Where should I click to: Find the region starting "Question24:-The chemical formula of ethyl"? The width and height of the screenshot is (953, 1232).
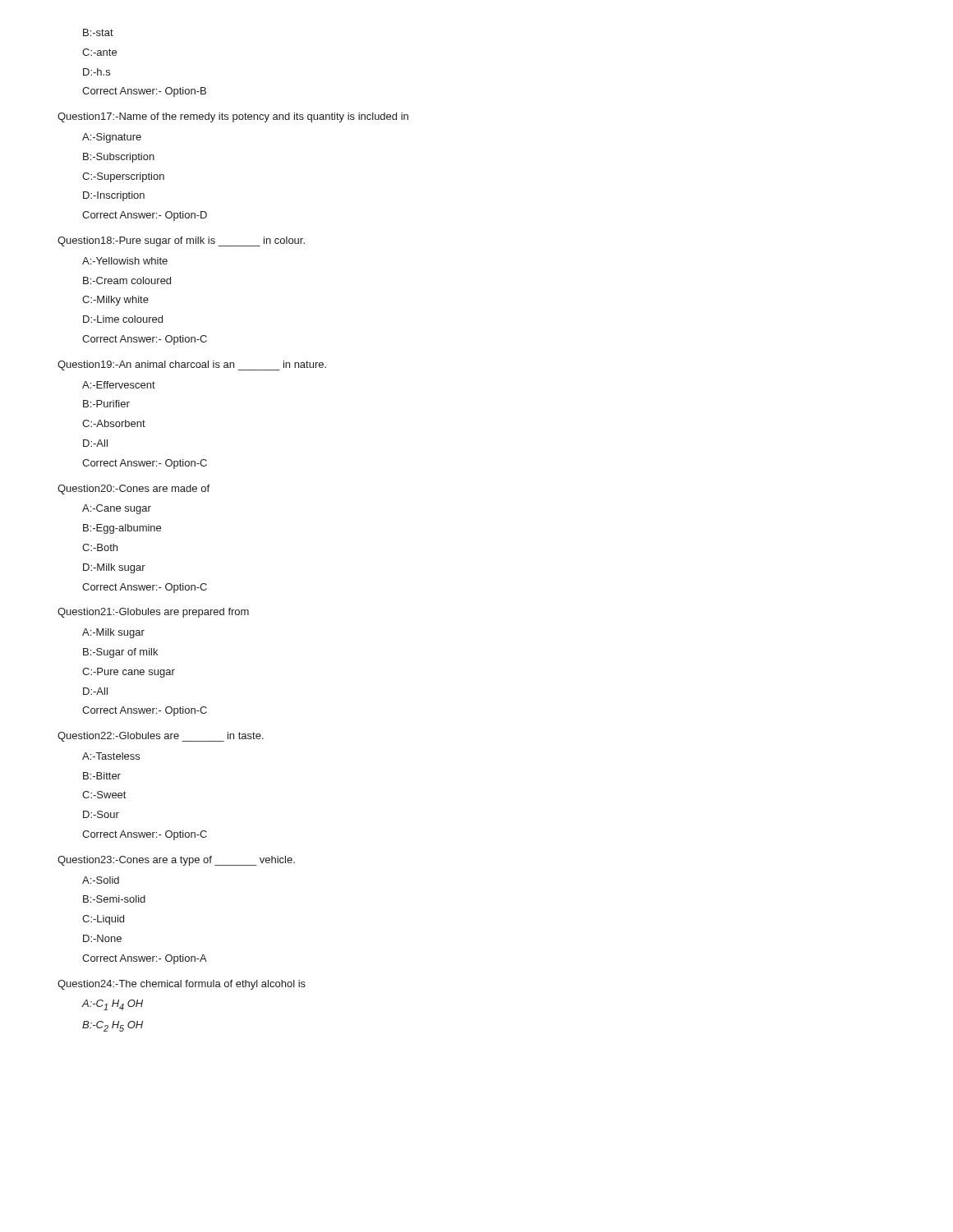pos(182,983)
